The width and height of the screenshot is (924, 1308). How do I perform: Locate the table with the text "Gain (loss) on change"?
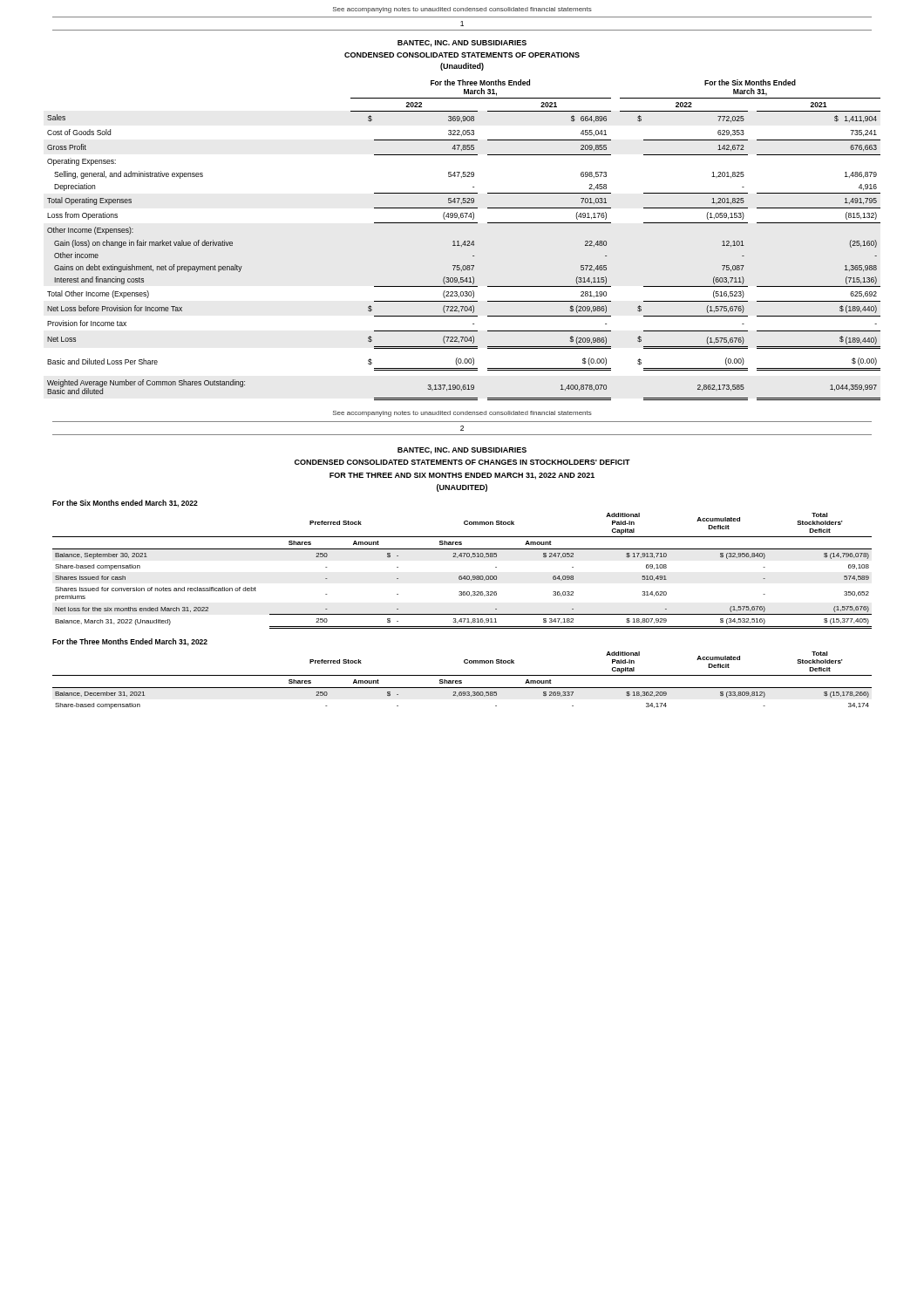click(x=462, y=238)
